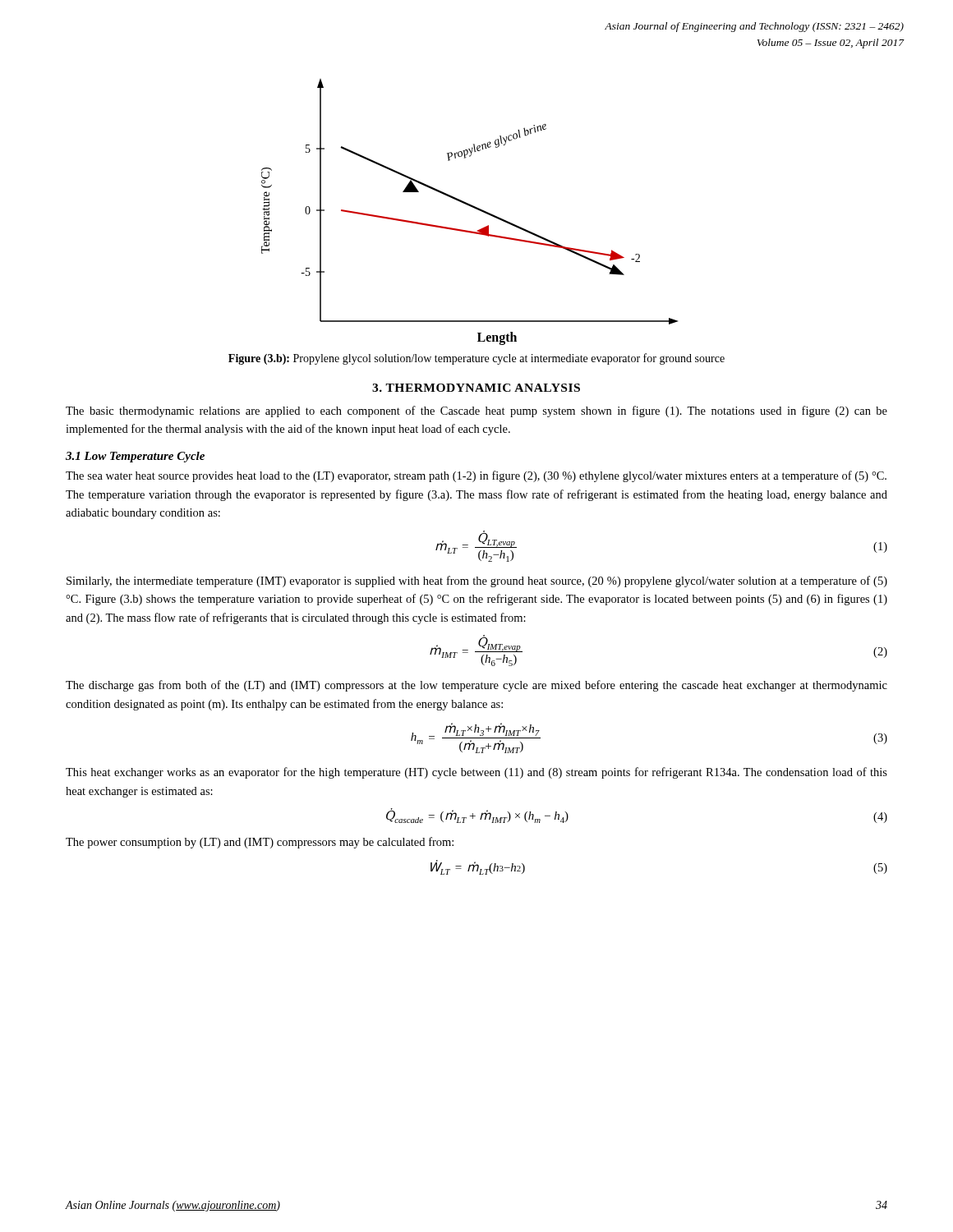
Task: Find the text block that reads "Similarly, the intermediate temperature (IMT) evaporator is"
Action: click(476, 599)
